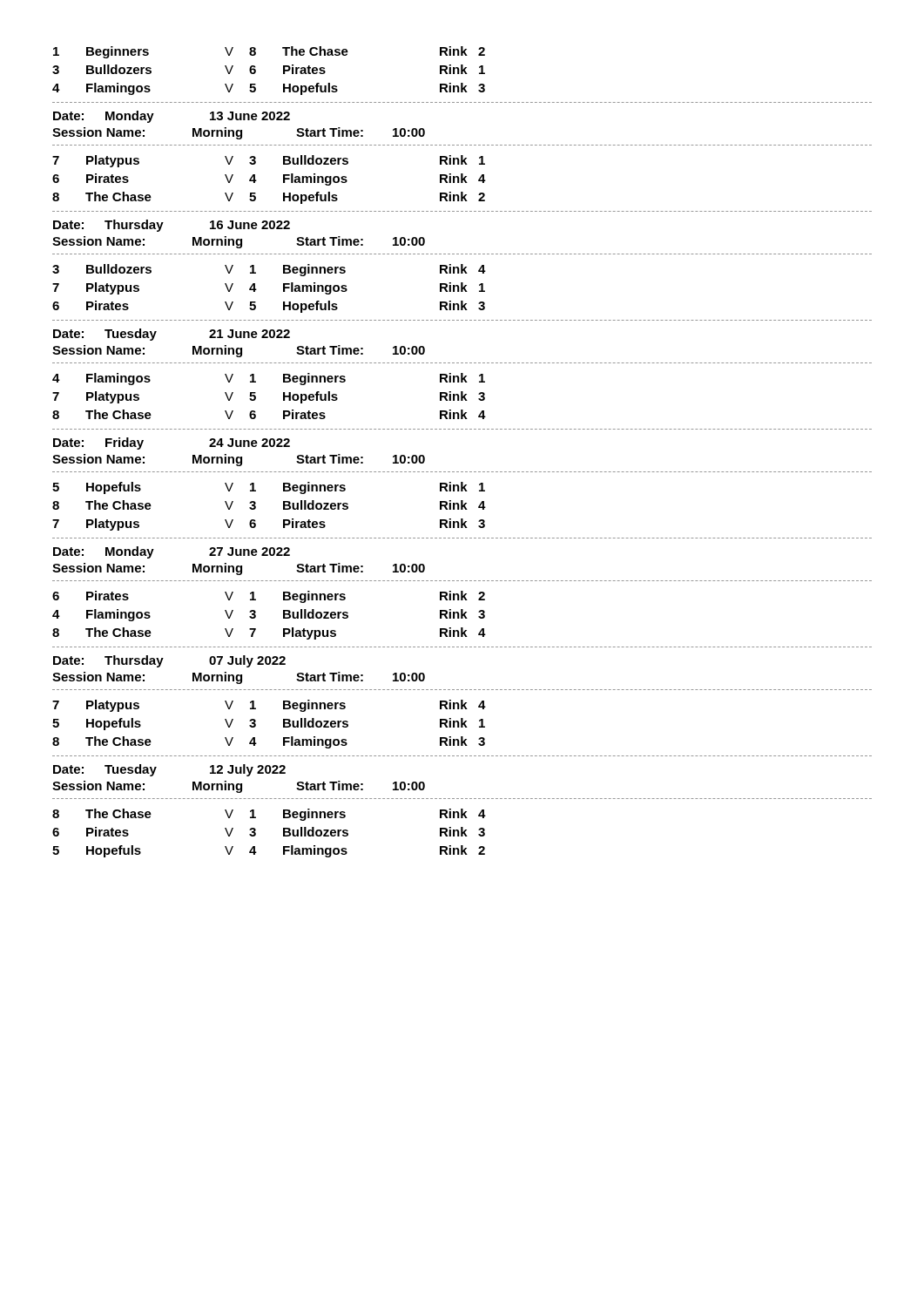Select the table that reads "4 Flamingos V 1 Beginners"
This screenshot has height=1307, width=924.
pyautogui.click(x=462, y=396)
